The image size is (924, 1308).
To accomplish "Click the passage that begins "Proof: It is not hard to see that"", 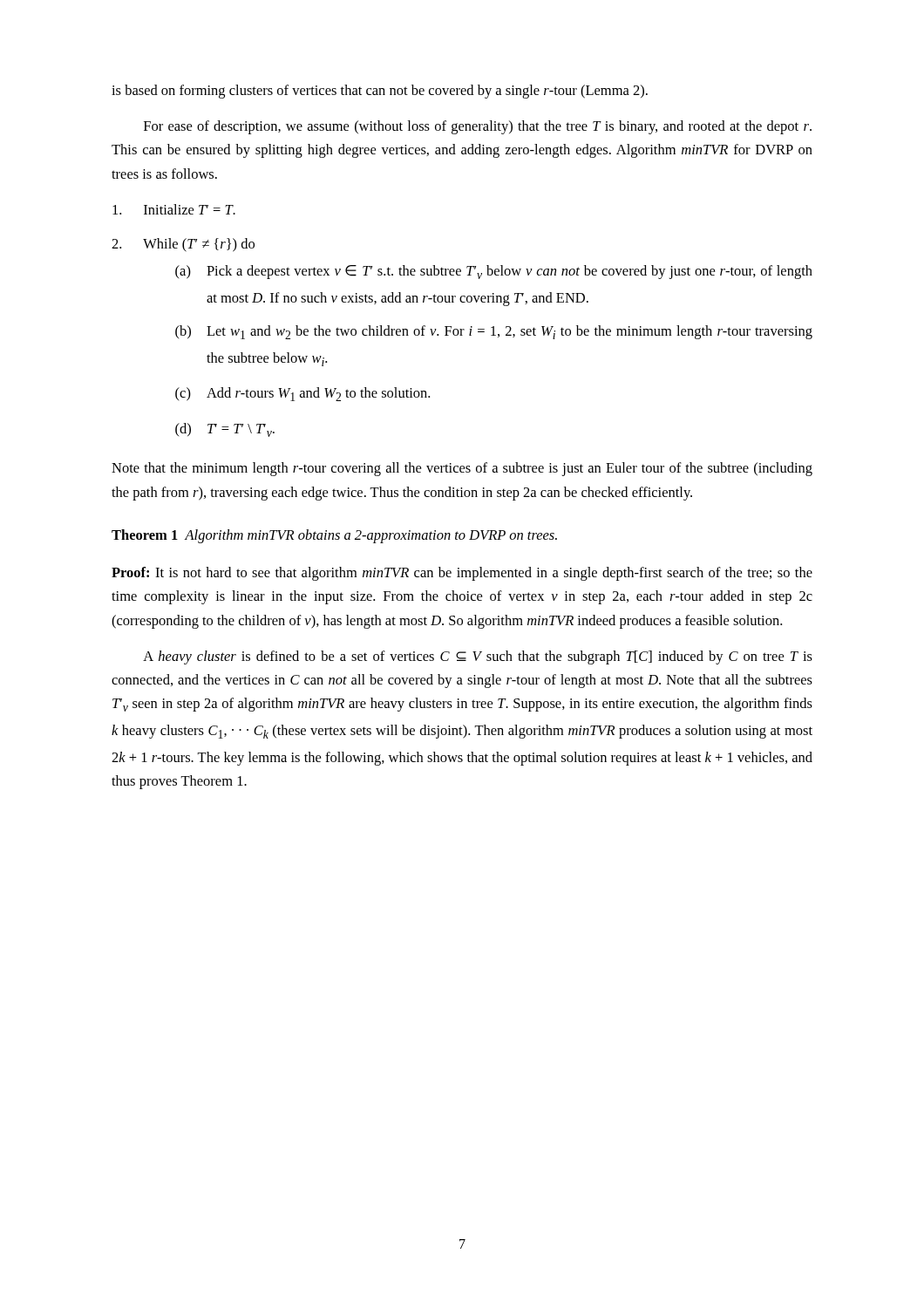I will click(462, 596).
